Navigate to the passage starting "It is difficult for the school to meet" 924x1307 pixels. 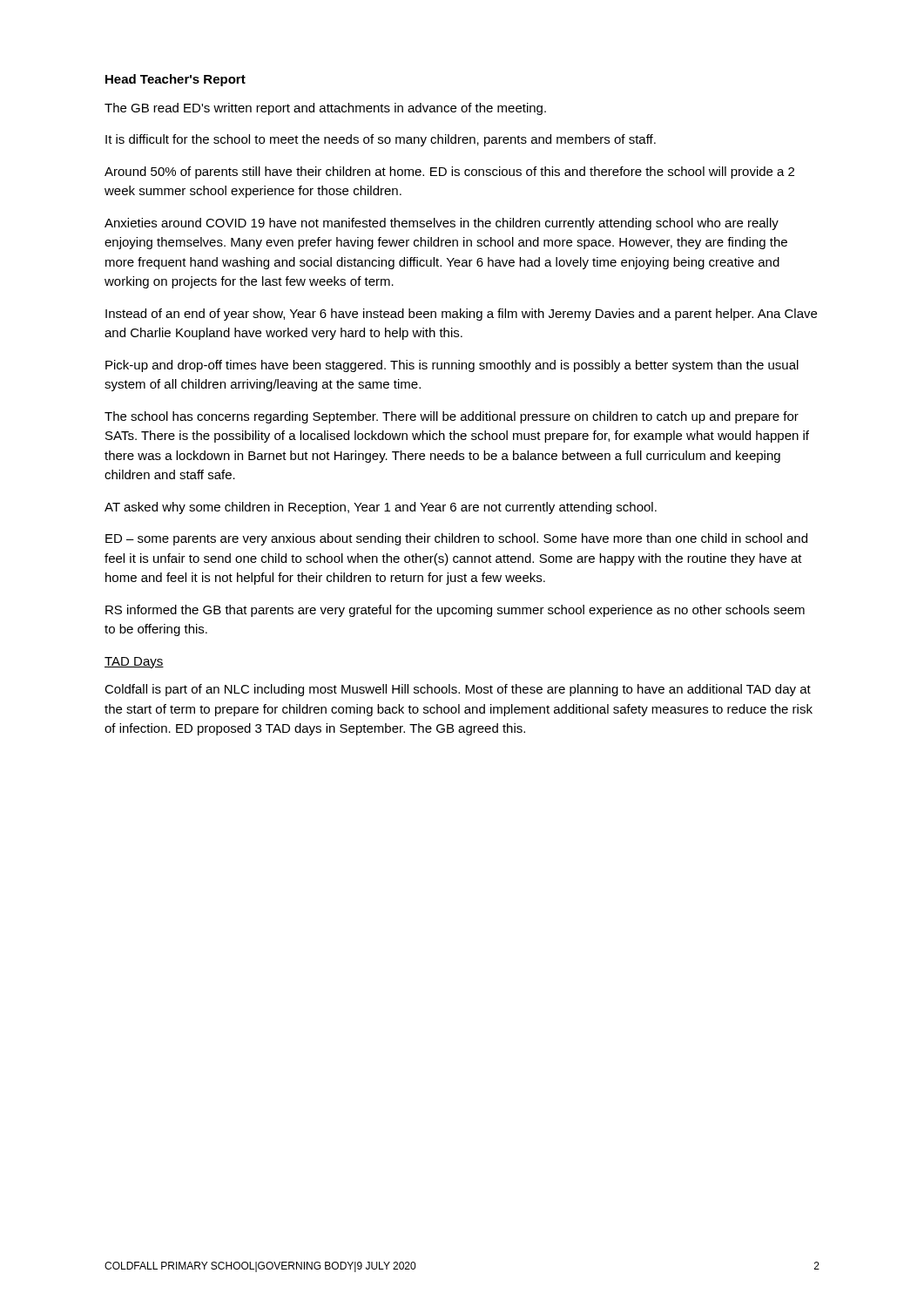coord(381,139)
